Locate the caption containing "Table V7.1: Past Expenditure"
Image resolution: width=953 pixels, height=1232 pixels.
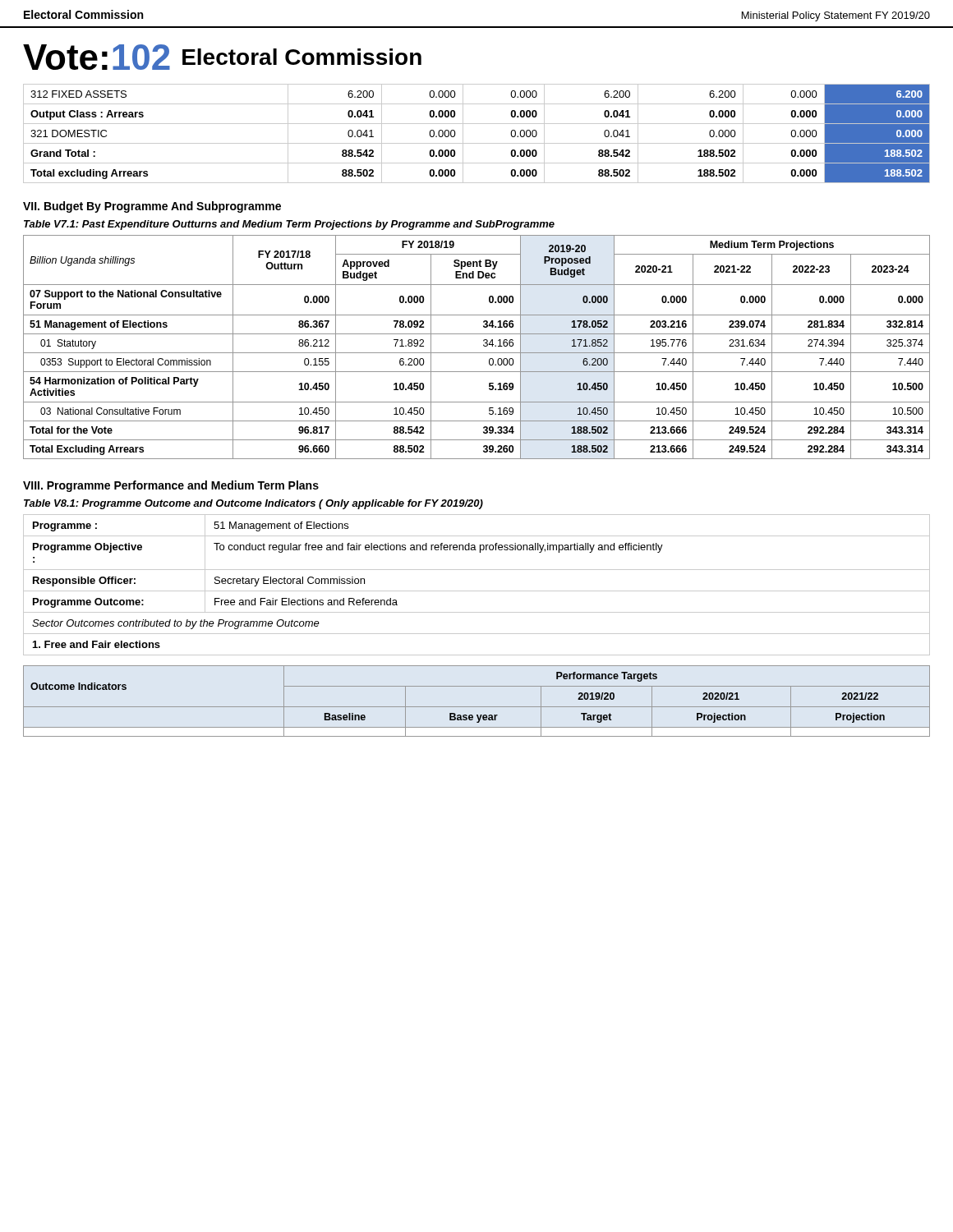pos(289,224)
